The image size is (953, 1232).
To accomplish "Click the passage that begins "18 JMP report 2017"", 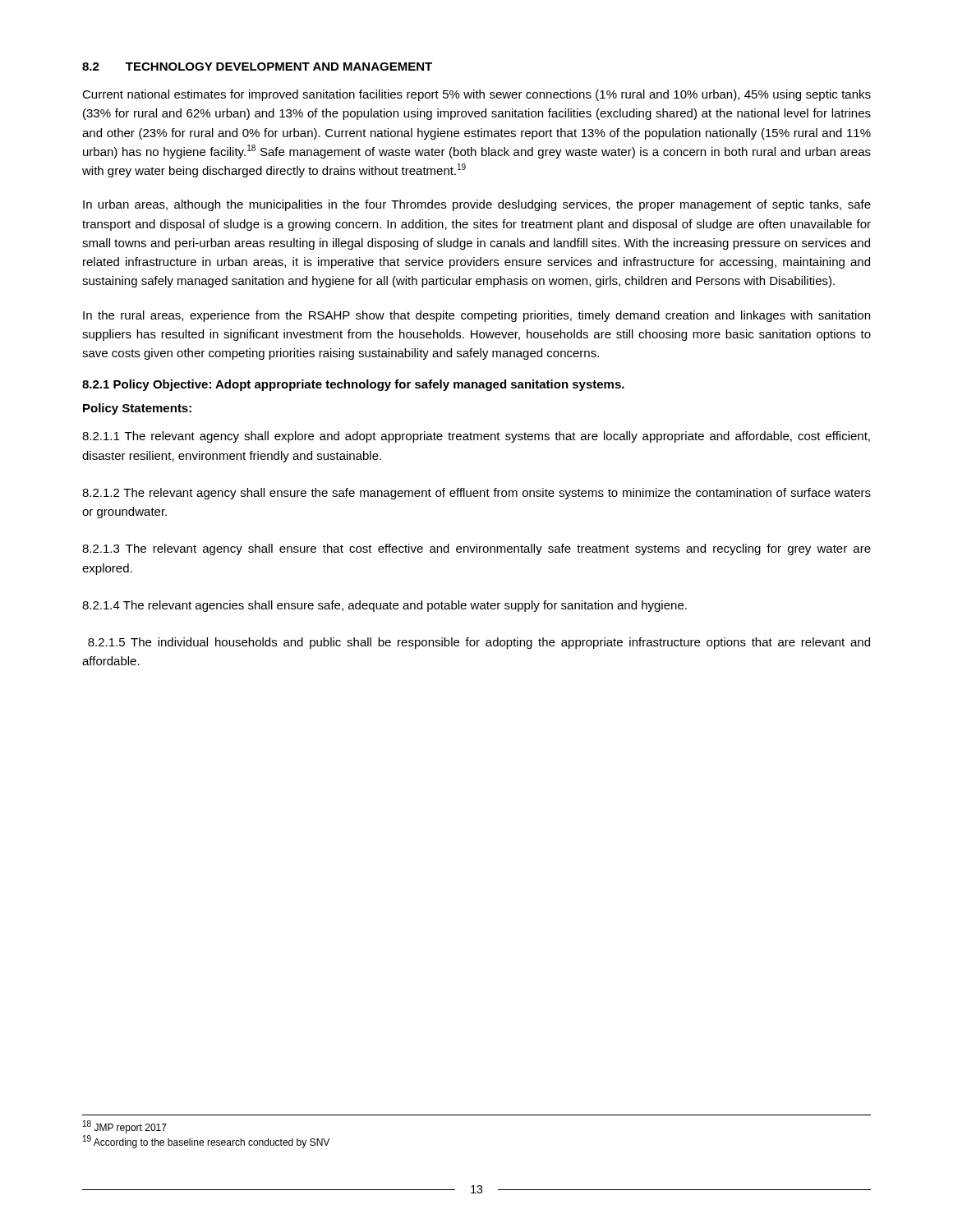I will [x=125, y=1127].
